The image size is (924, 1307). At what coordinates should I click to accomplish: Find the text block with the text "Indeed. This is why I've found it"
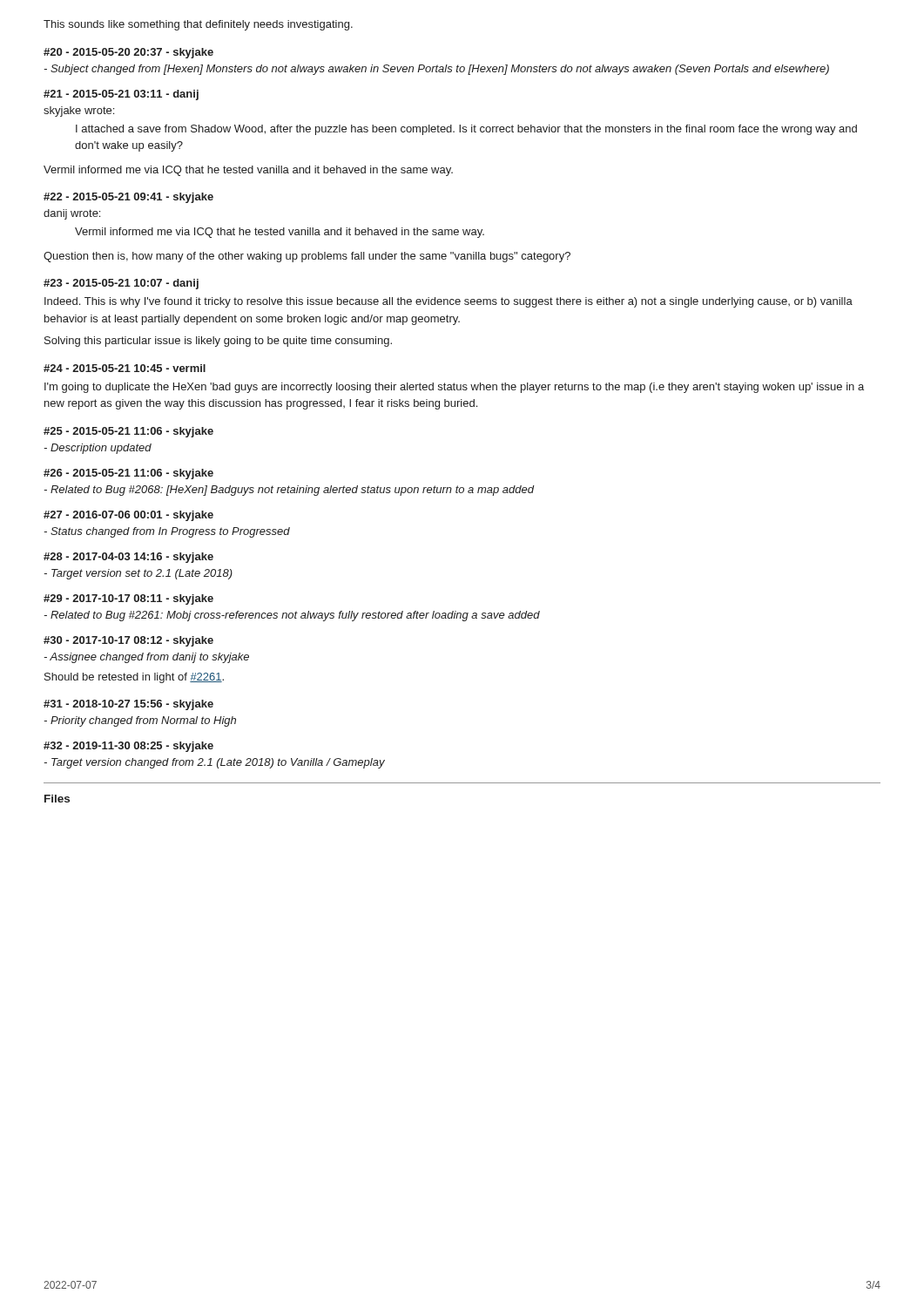(x=448, y=309)
